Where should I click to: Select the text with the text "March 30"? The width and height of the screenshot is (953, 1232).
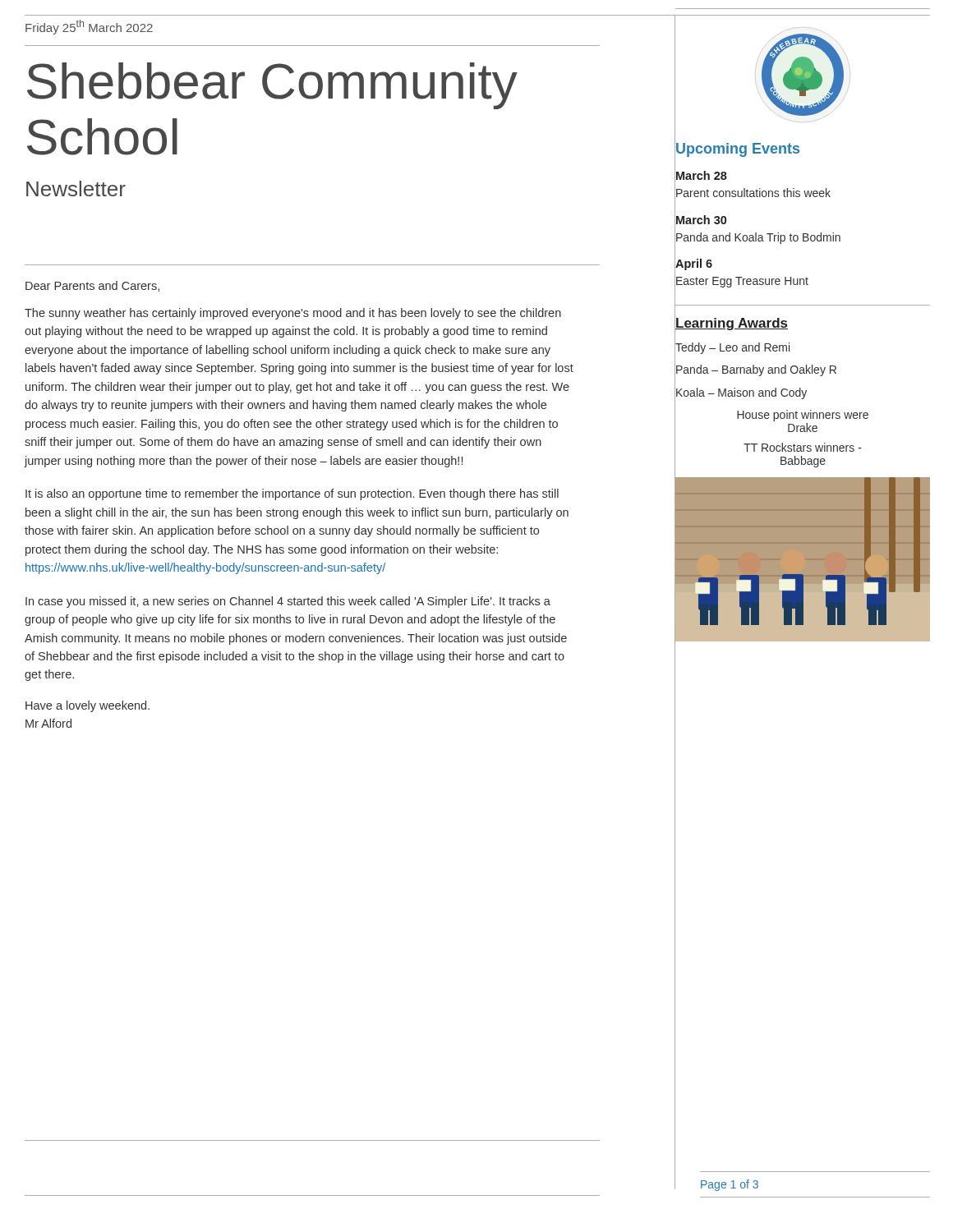(x=701, y=220)
